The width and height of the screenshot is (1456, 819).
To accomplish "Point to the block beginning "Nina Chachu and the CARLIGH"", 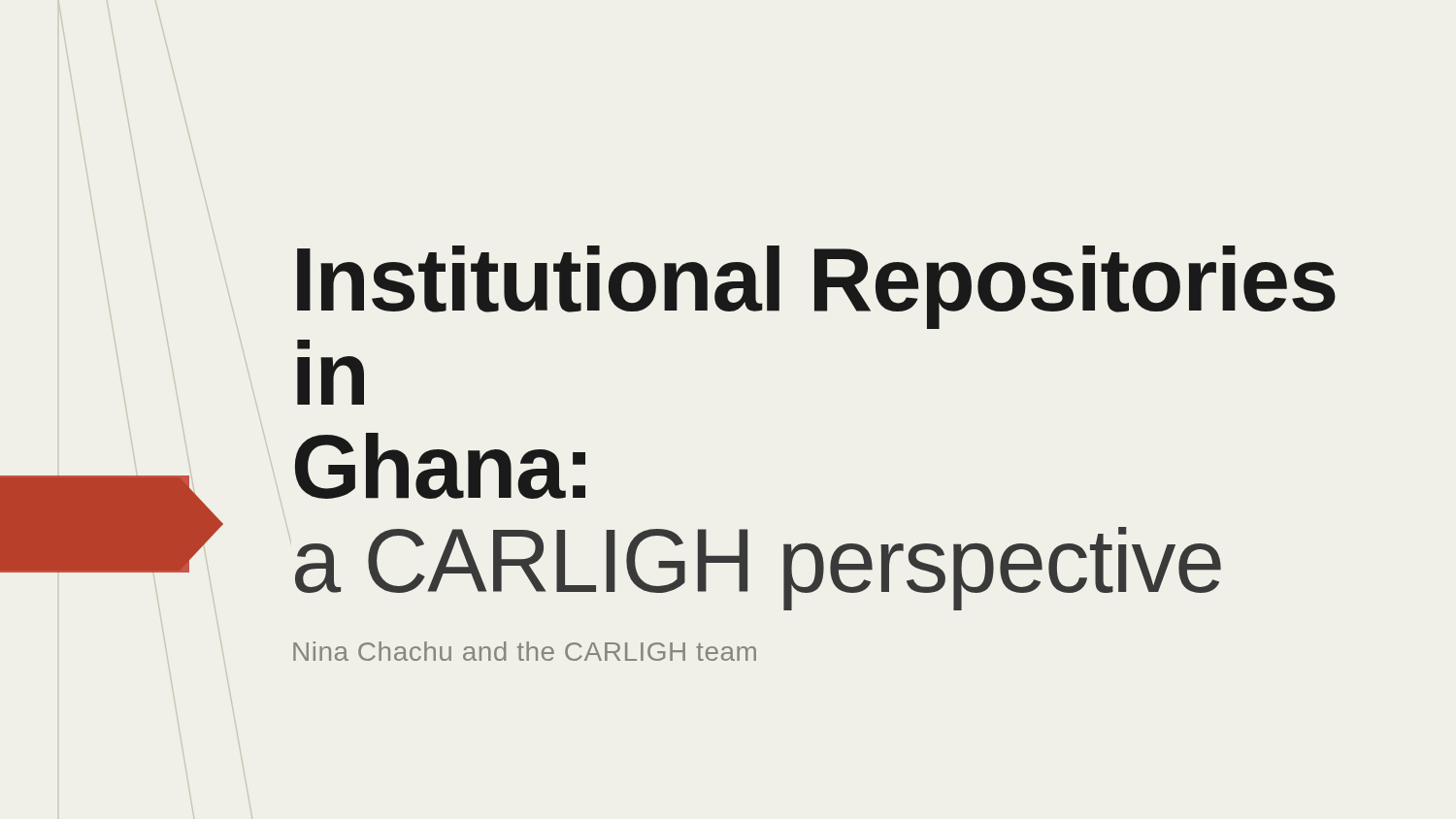I will click(525, 652).
